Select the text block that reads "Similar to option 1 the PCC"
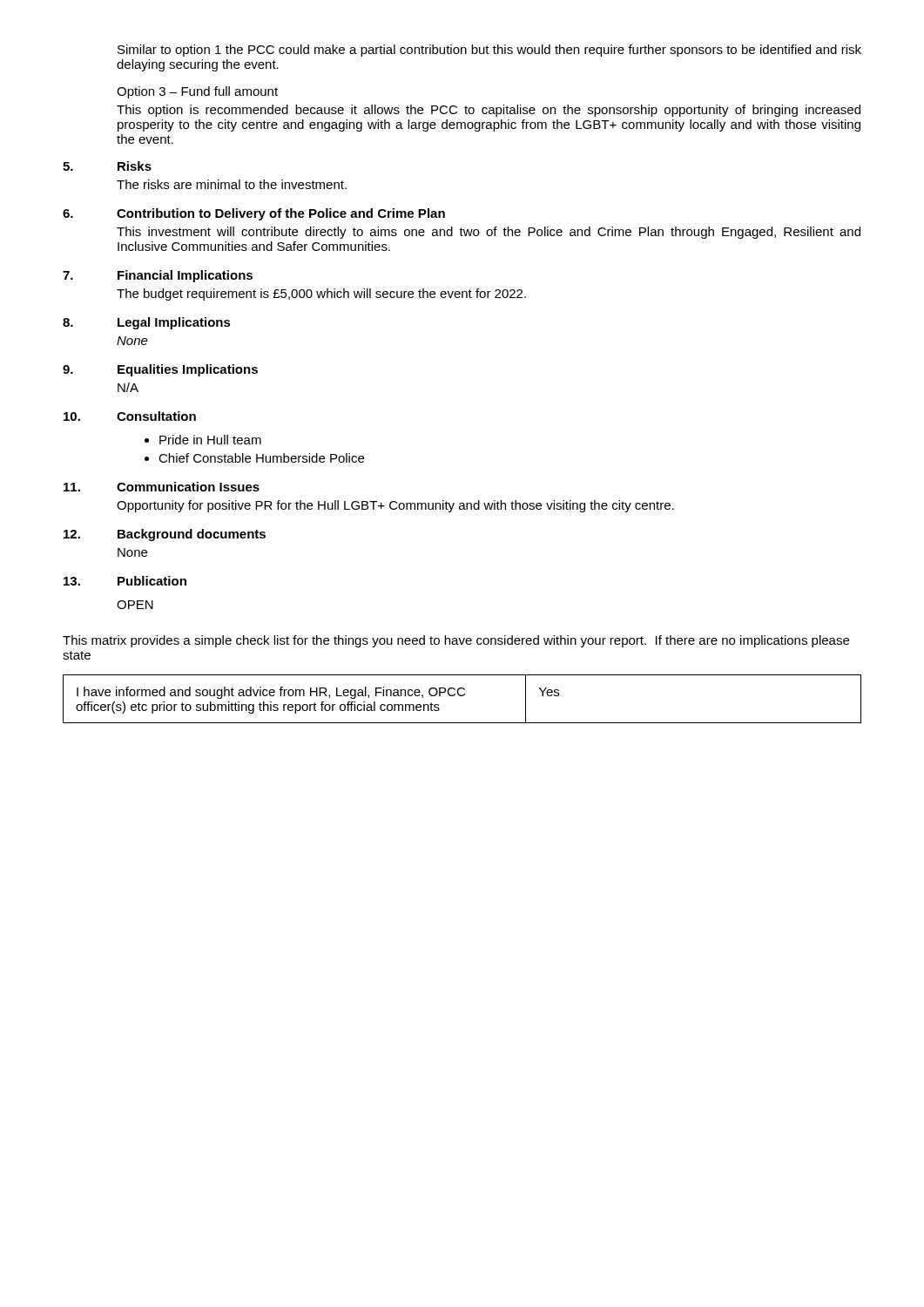Viewport: 924px width, 1307px height. 489,57
